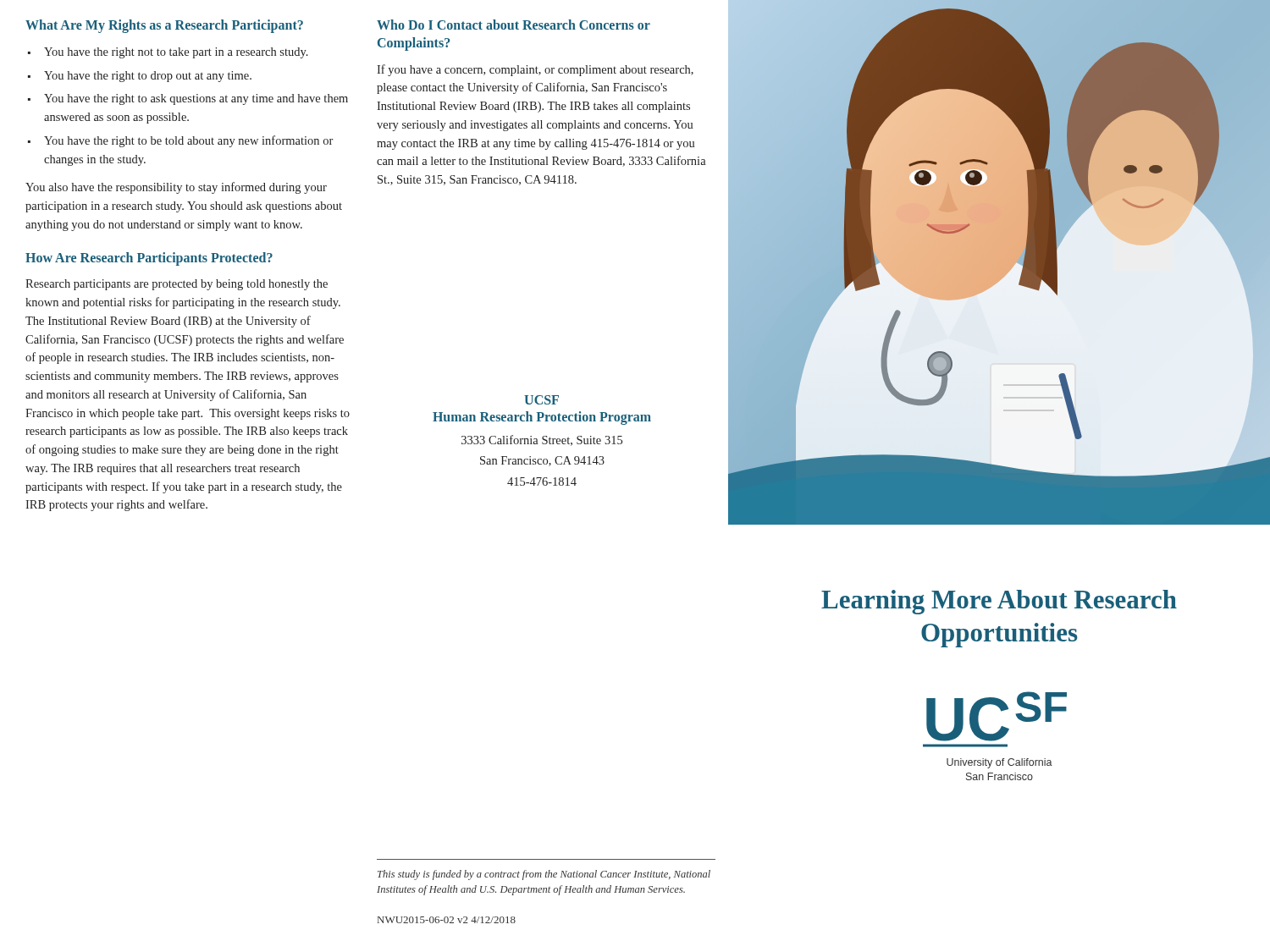Where does it say "Learning More About Research Opportunities"?
Viewport: 1270px width, 952px height.
coord(999,616)
